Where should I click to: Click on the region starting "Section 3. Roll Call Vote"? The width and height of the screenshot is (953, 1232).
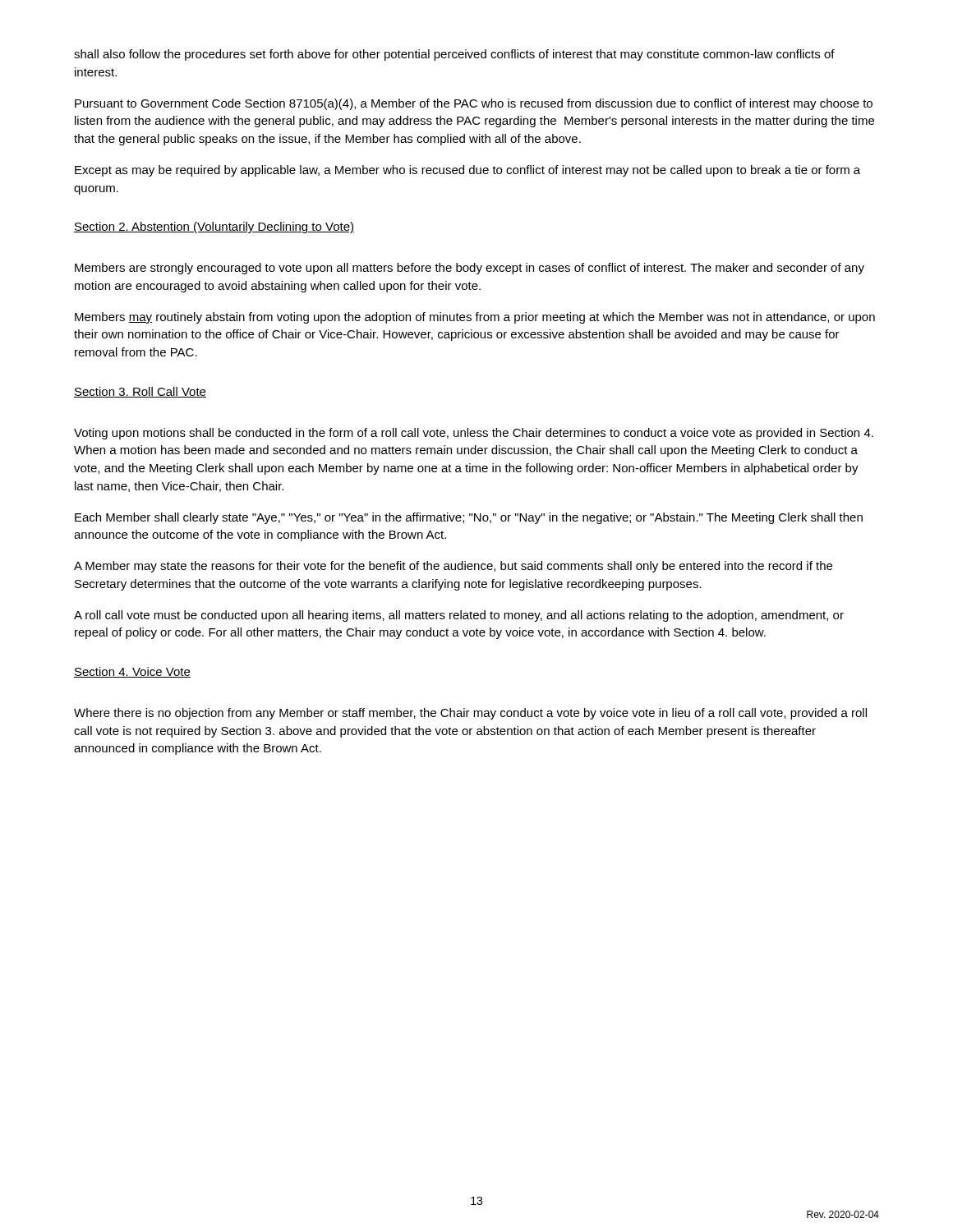coord(140,391)
